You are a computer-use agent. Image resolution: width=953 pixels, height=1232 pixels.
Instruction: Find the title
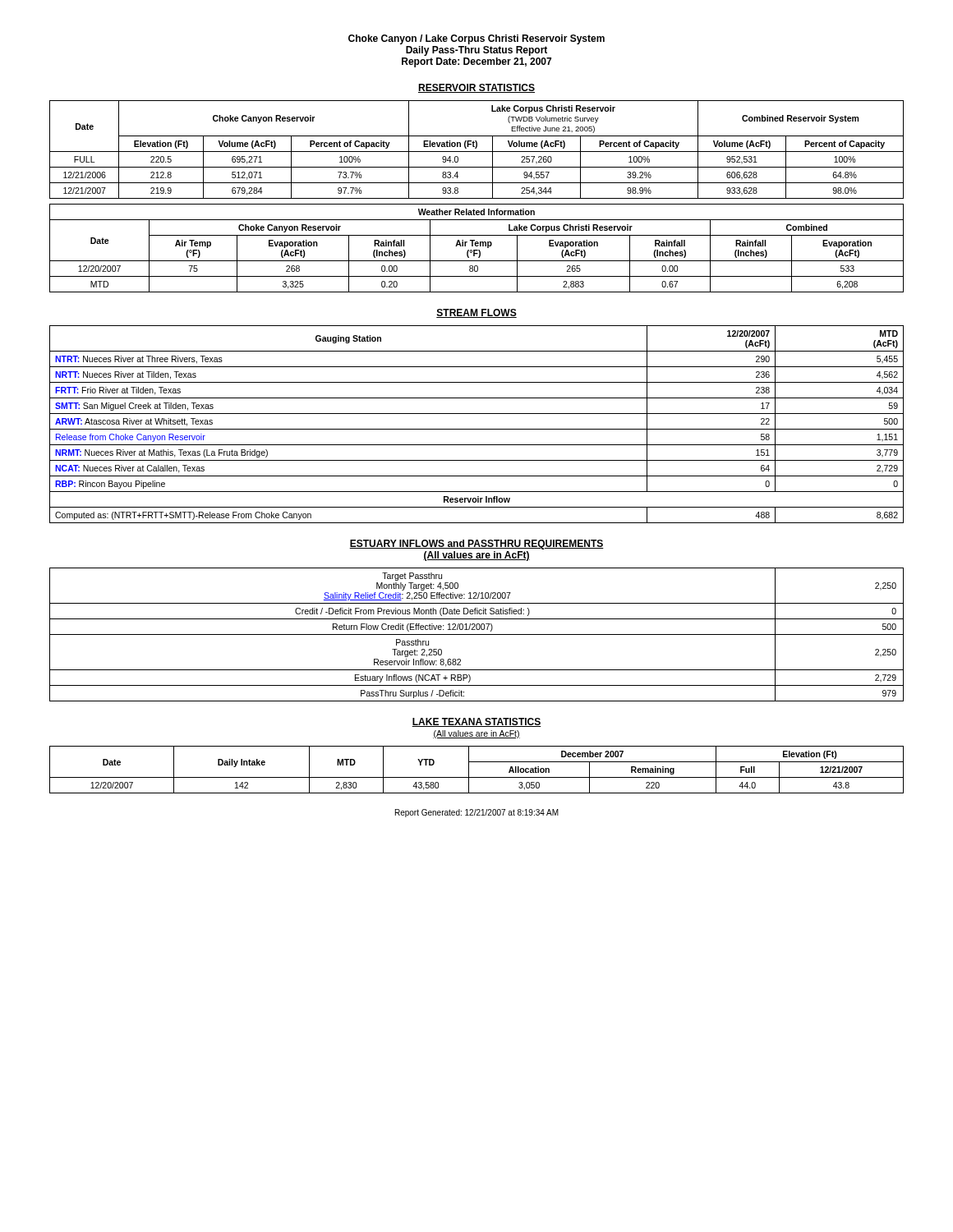(476, 50)
